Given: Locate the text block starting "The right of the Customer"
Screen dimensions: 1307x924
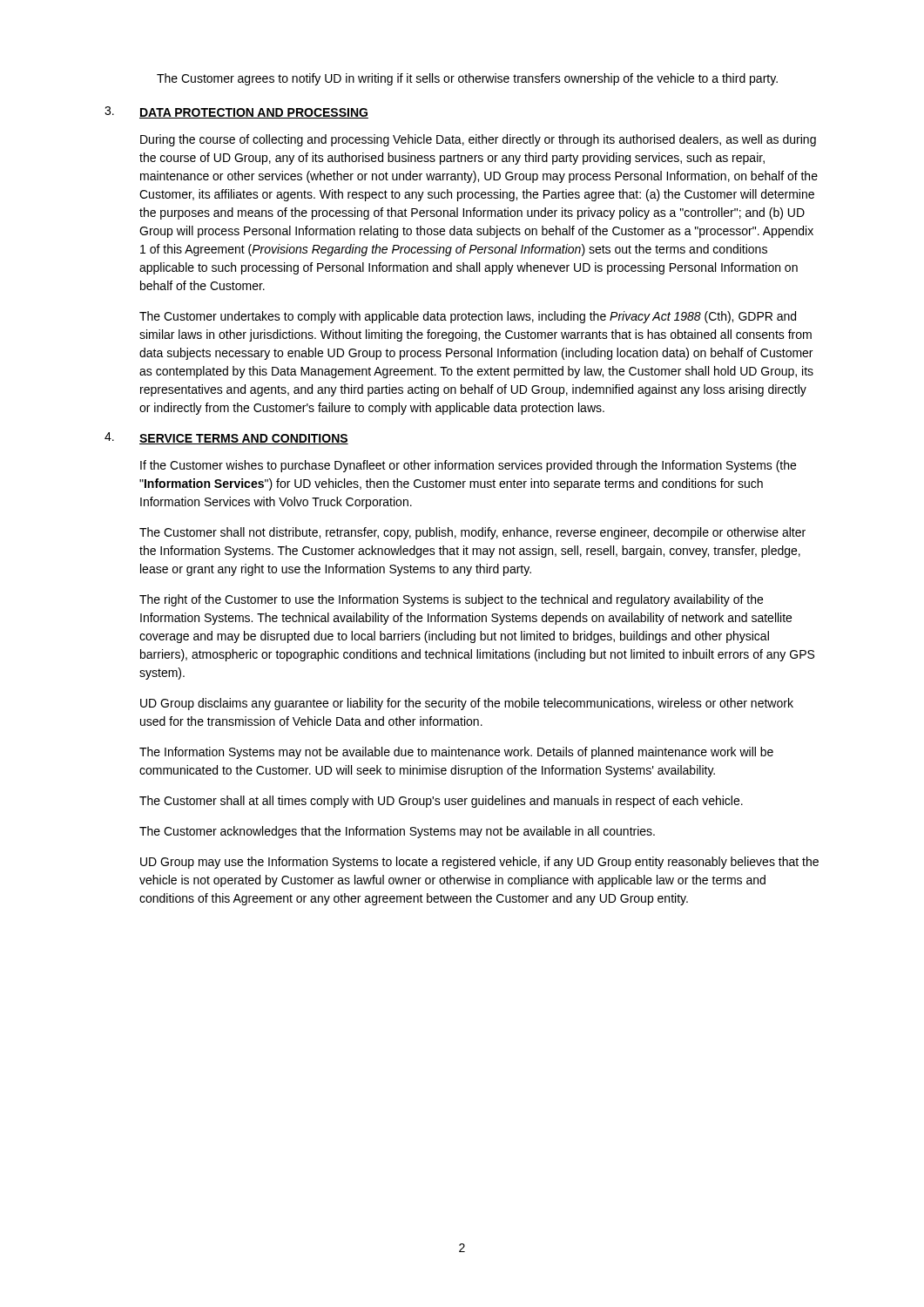Looking at the screenshot, I should point(477,636).
